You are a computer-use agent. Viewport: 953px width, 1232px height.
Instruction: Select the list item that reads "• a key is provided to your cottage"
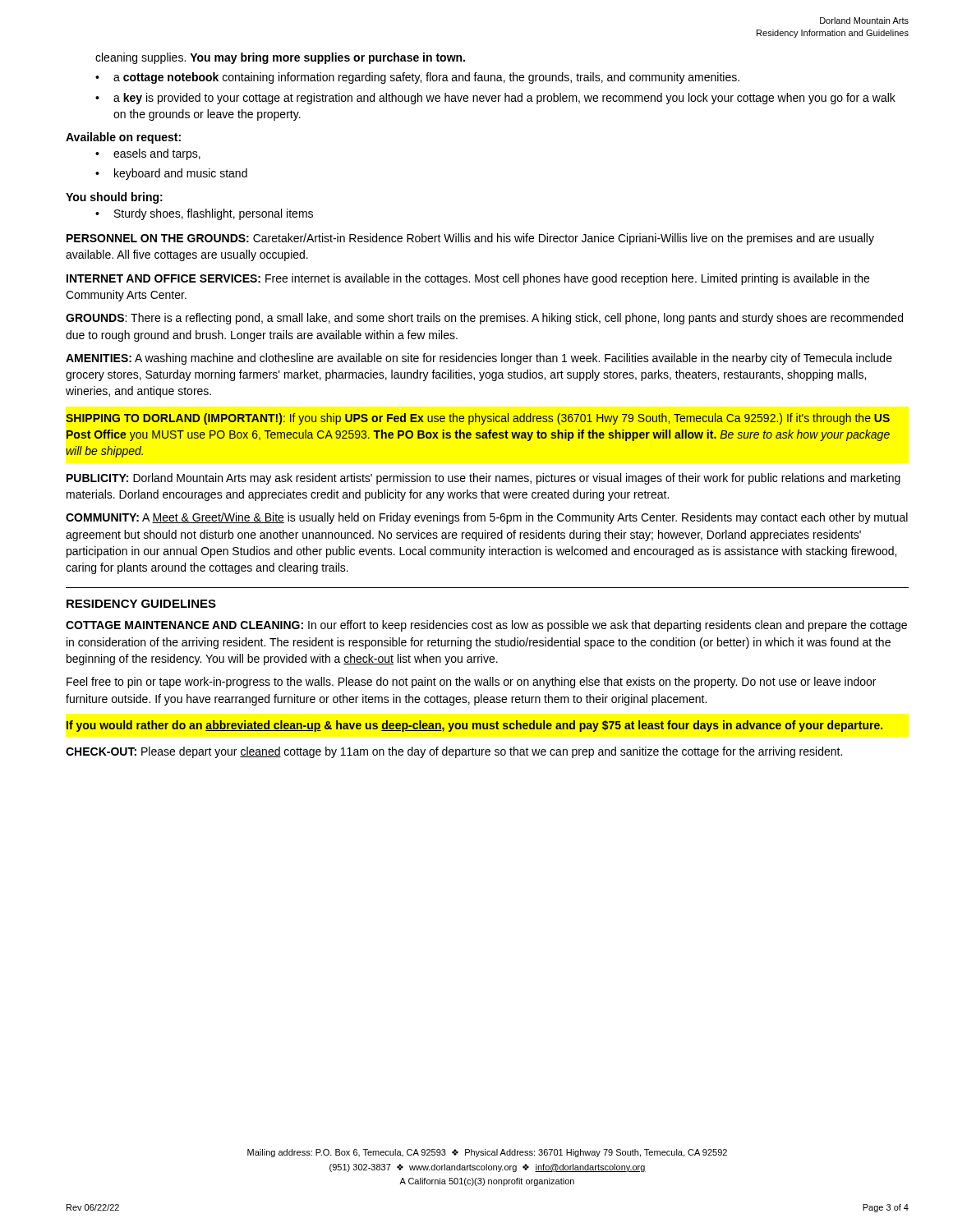click(x=502, y=106)
